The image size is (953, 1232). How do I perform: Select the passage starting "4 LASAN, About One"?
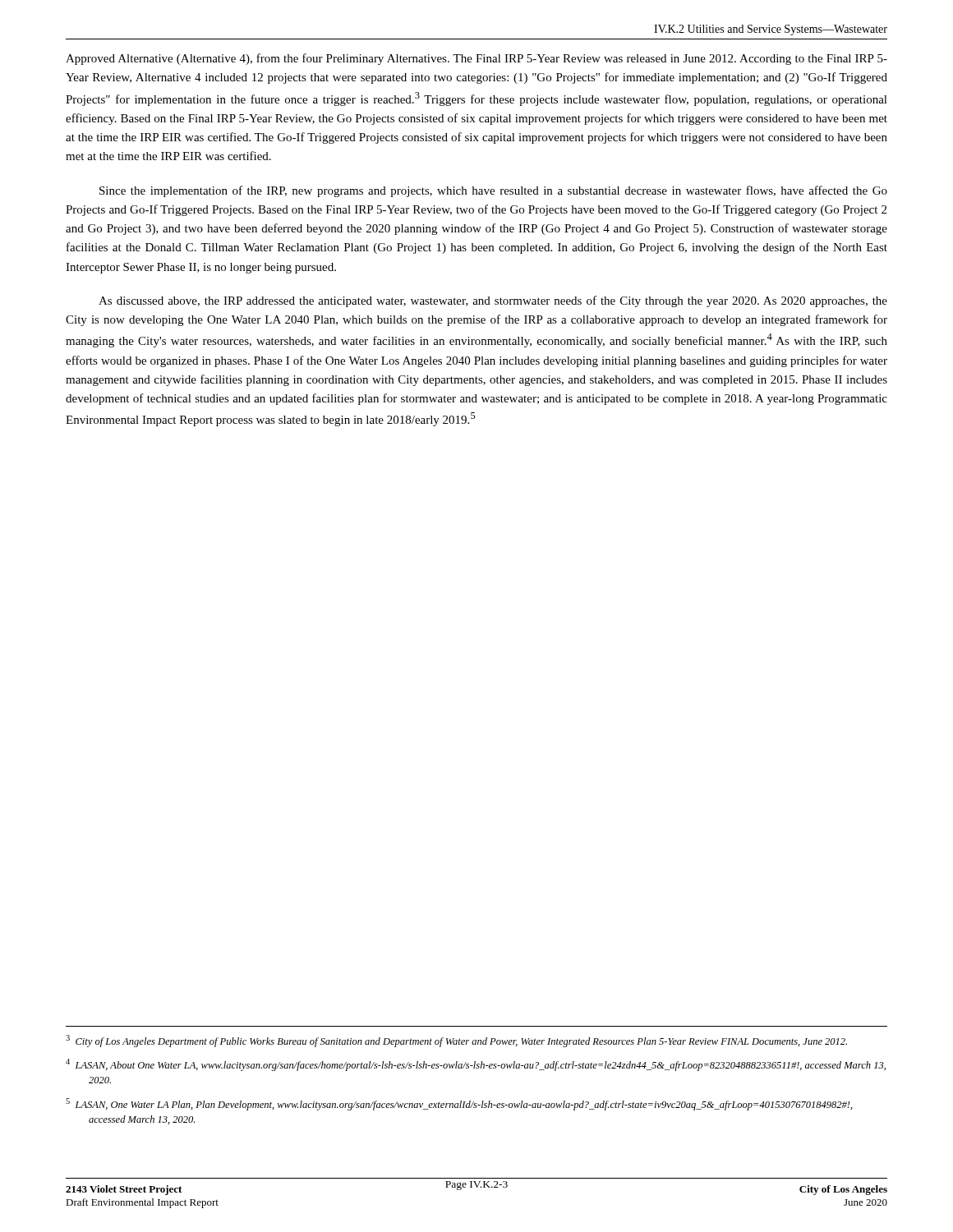[476, 1072]
